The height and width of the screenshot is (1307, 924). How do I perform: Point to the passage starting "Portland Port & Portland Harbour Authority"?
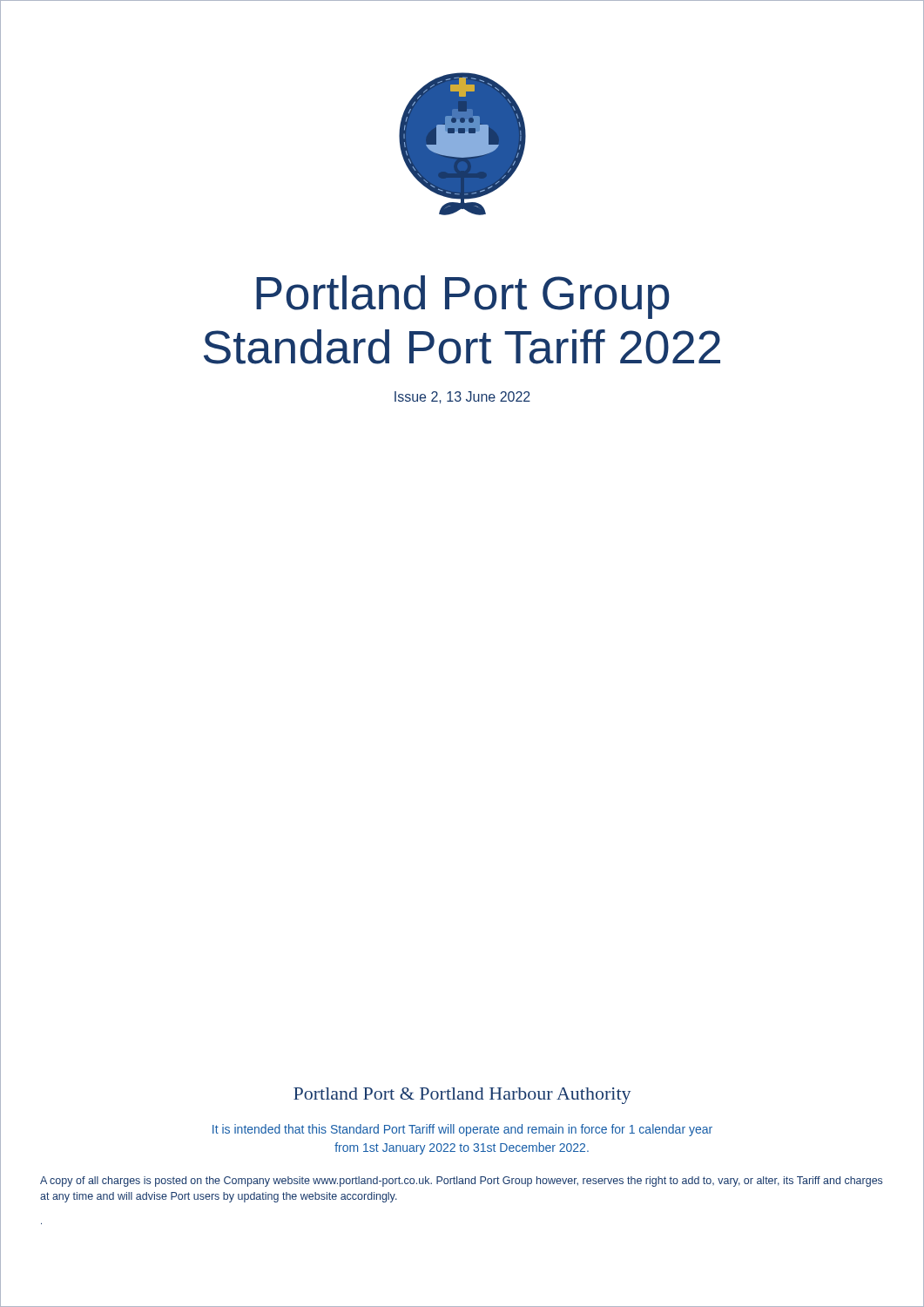462,1093
